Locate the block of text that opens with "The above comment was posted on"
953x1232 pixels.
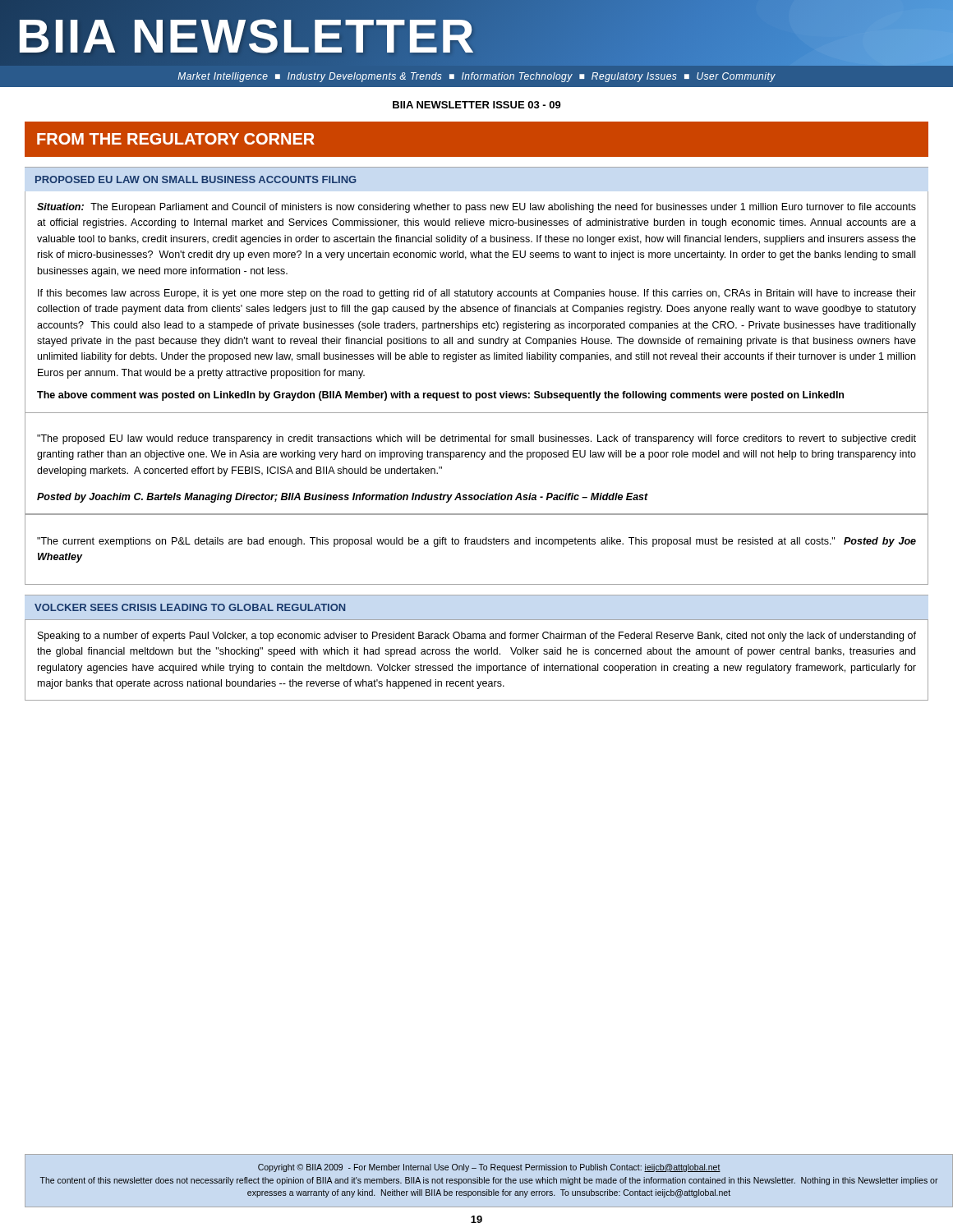(x=441, y=395)
